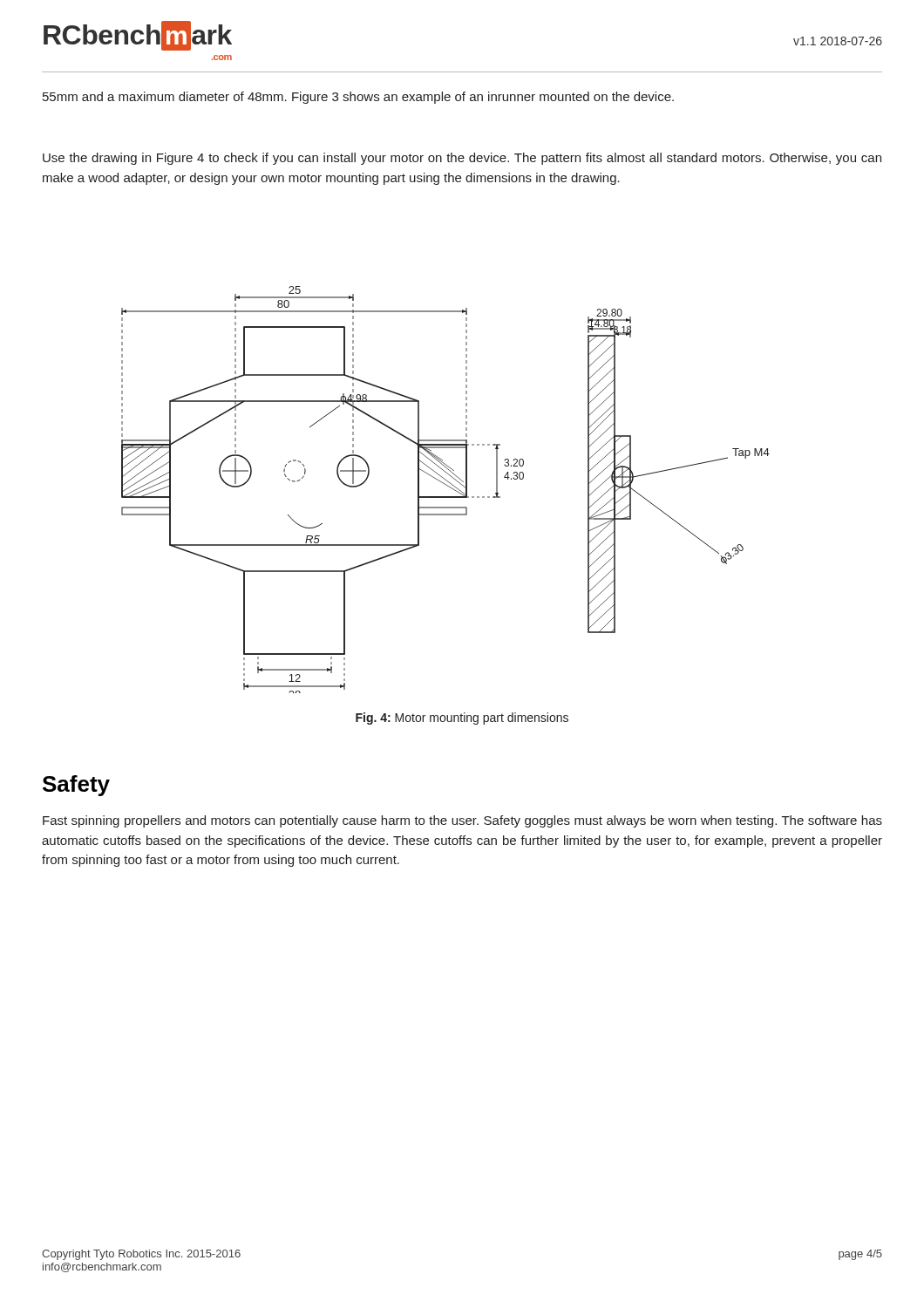Find the block starting "55mm and a maximum diameter of"
Viewport: 924px width, 1308px height.
358,96
